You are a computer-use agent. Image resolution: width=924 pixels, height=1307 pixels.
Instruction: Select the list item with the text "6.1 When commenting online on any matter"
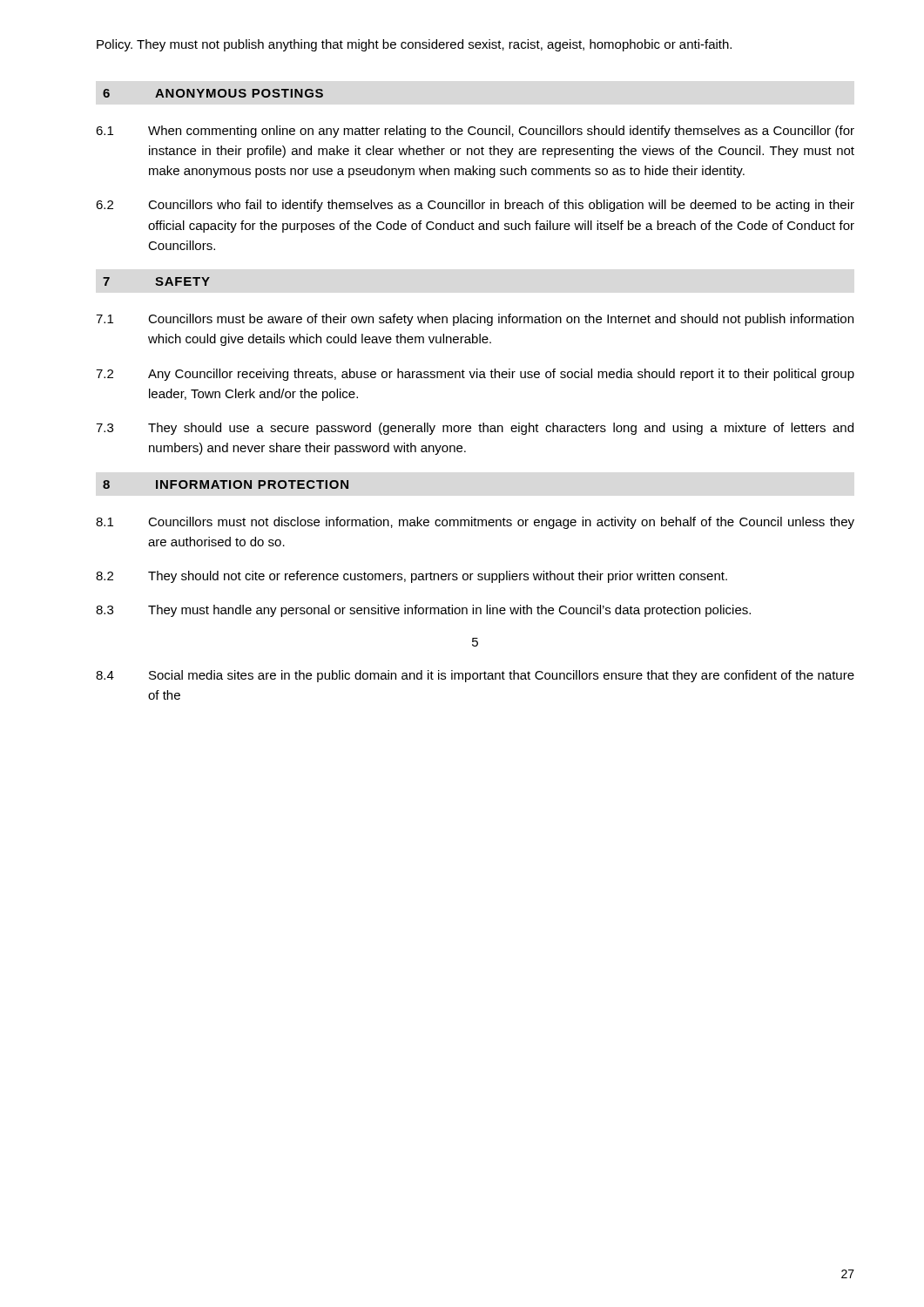coord(475,150)
